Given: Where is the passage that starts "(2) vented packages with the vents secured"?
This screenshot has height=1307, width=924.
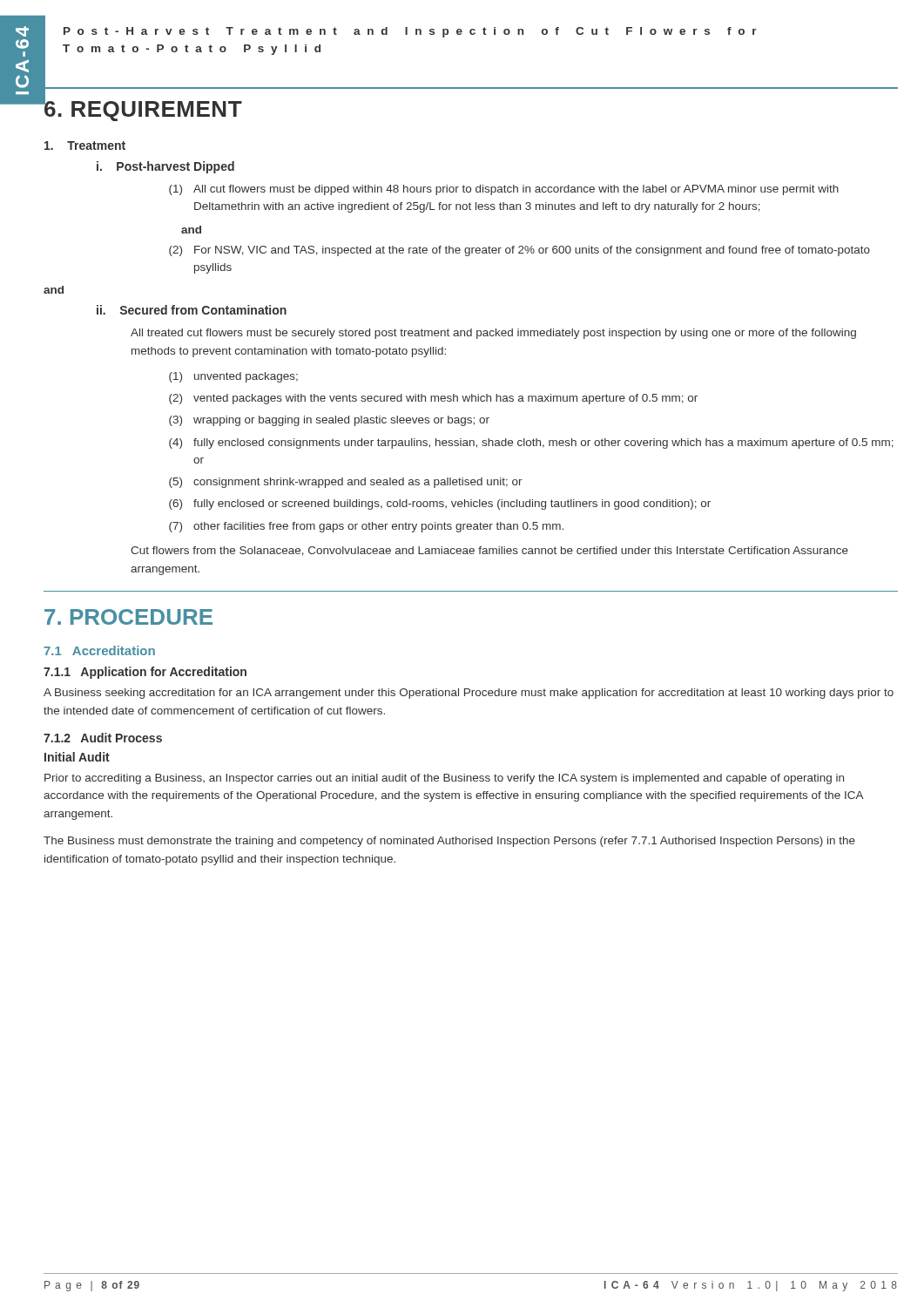Looking at the screenshot, I should point(523,398).
